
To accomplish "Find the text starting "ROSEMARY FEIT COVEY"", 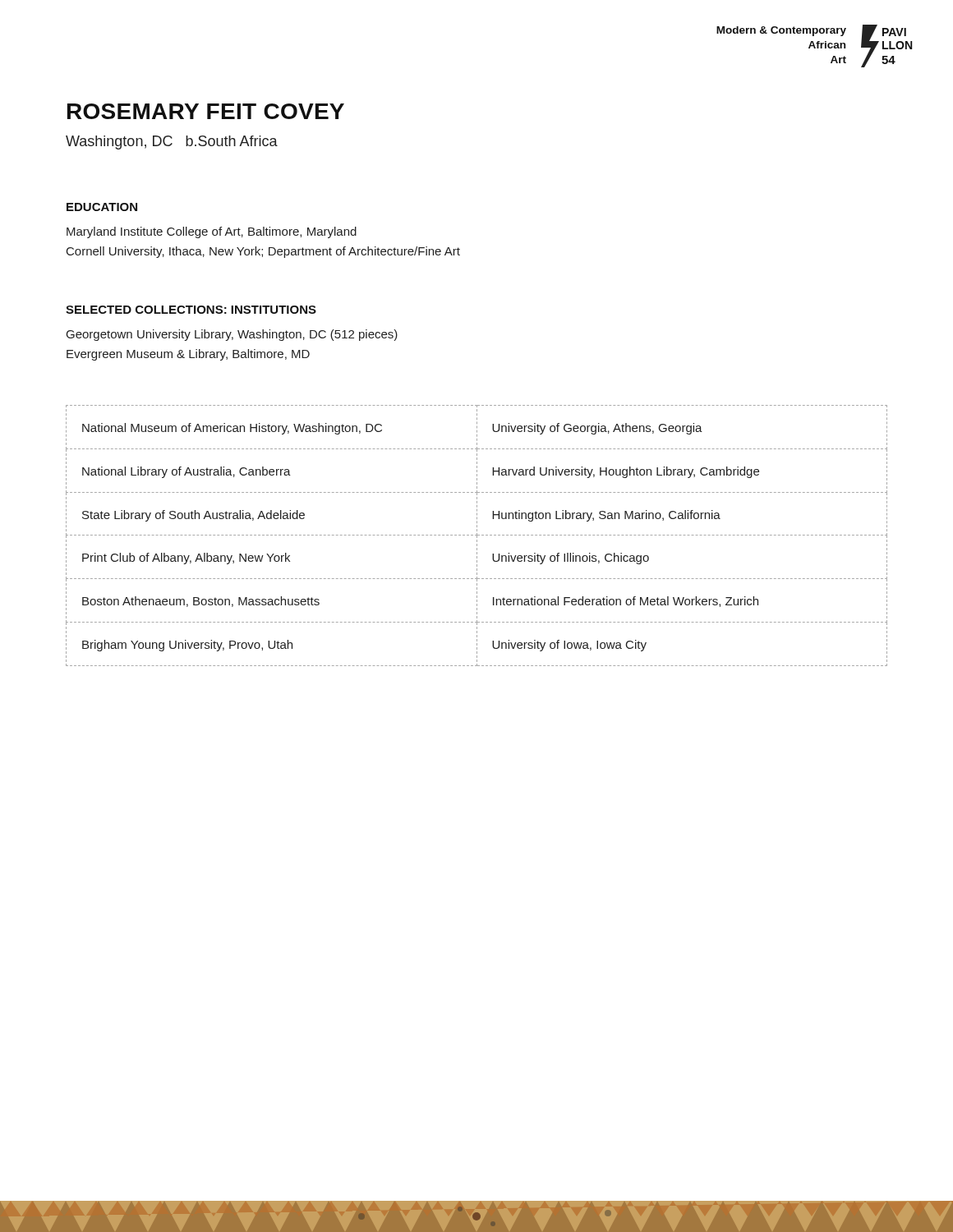I will (206, 111).
